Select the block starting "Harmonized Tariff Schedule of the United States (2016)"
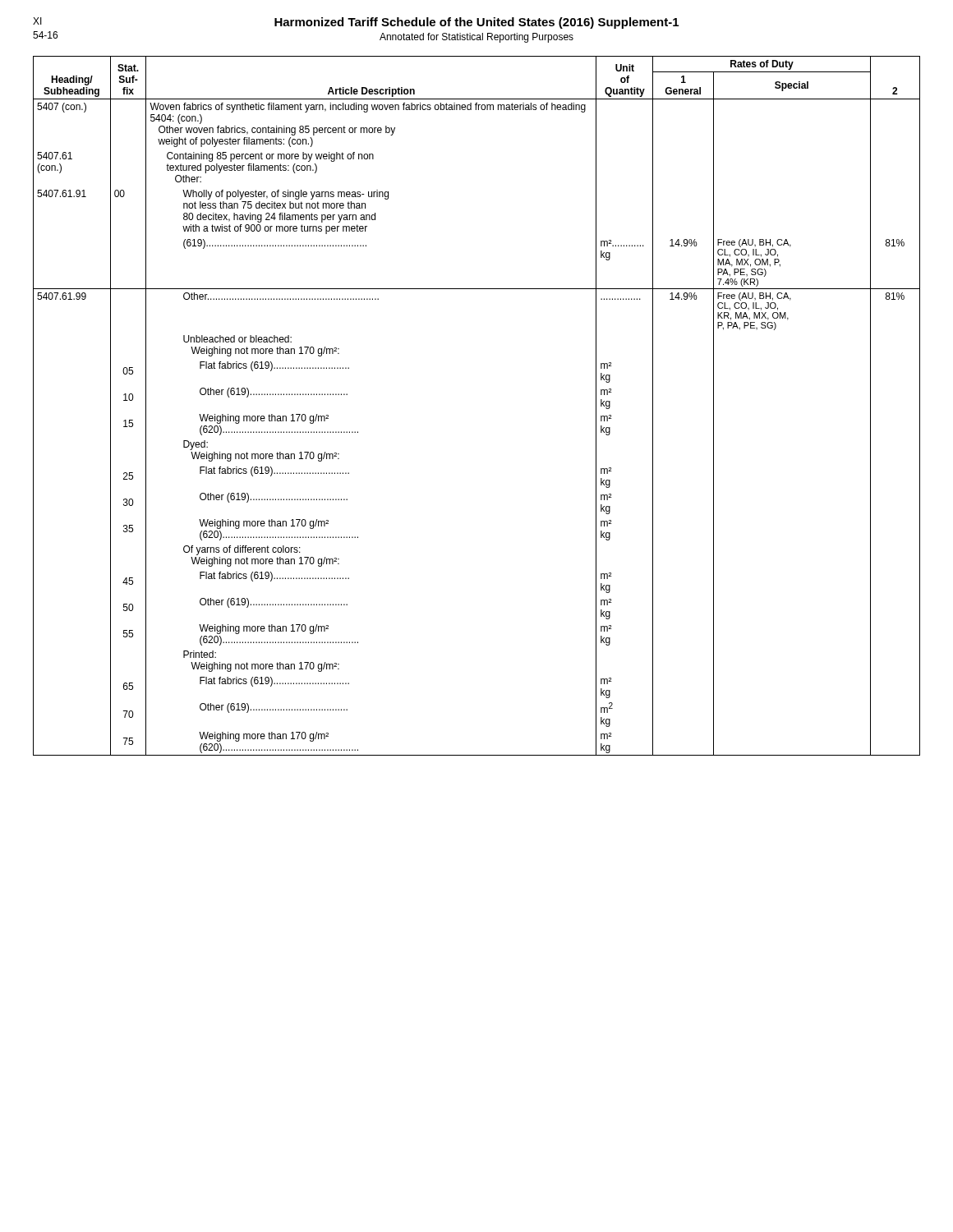The height and width of the screenshot is (1232, 953). (476, 22)
